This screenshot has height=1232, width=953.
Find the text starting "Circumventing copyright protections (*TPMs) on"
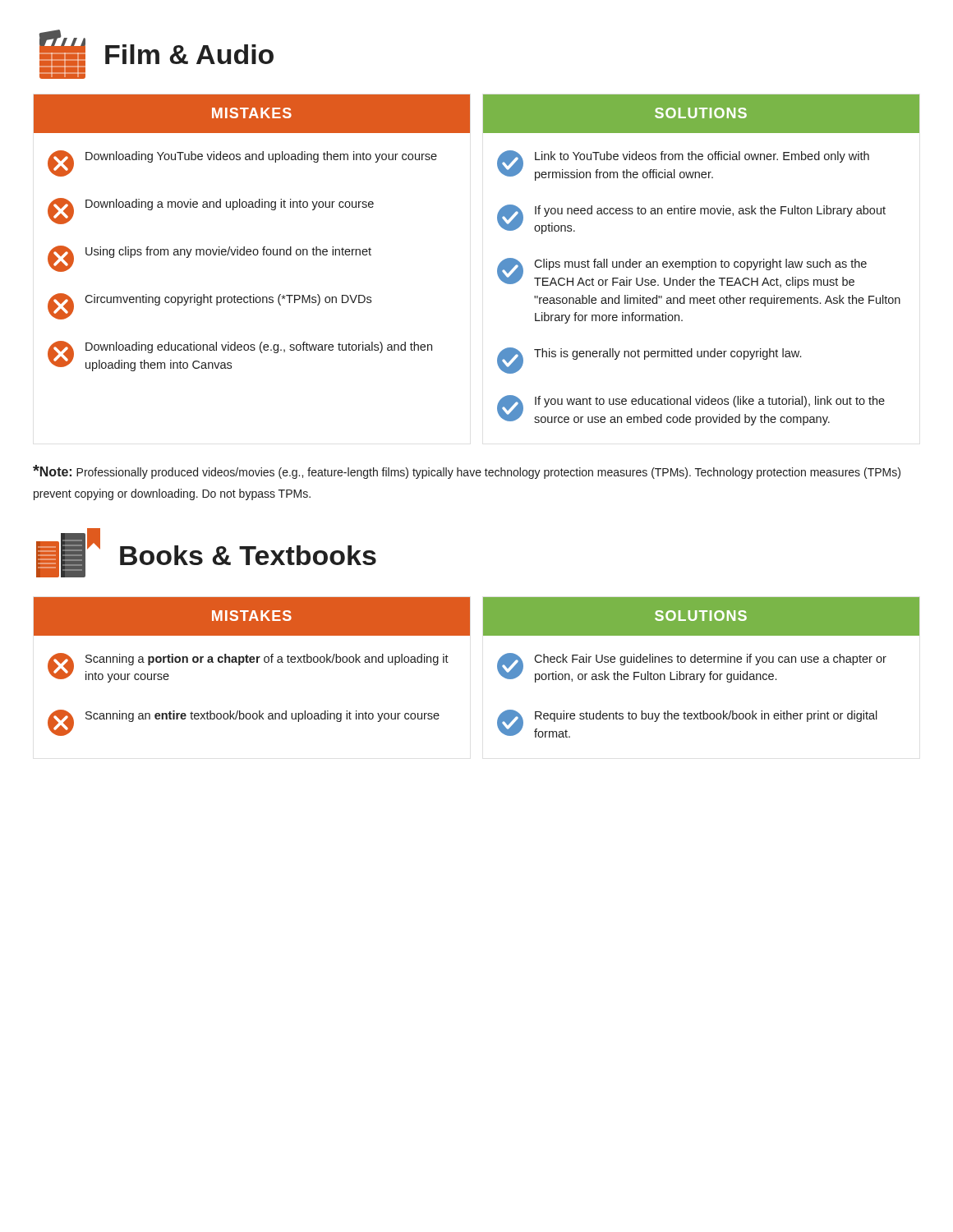tap(209, 306)
